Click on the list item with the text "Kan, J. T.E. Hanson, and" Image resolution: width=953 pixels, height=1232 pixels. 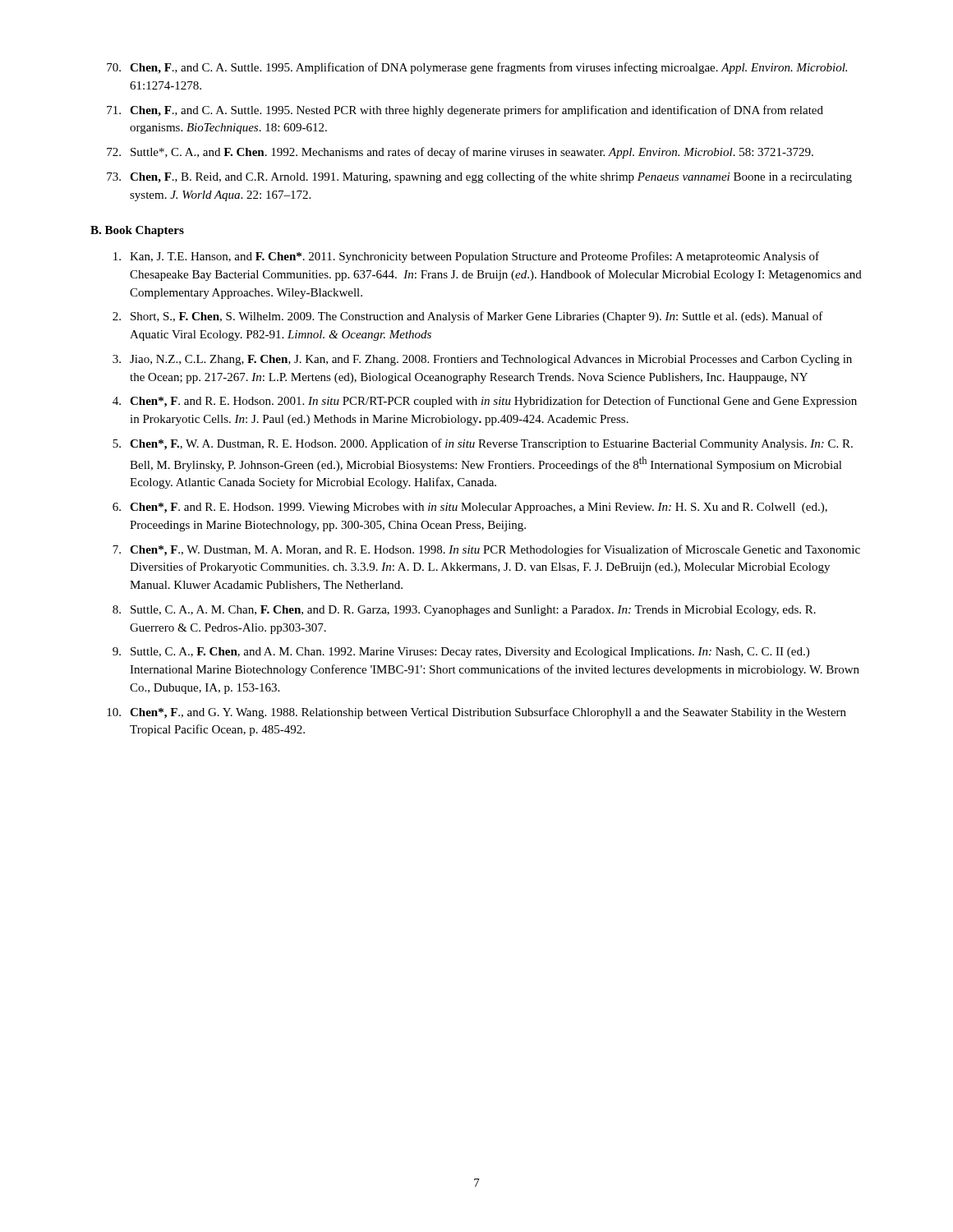(x=476, y=275)
